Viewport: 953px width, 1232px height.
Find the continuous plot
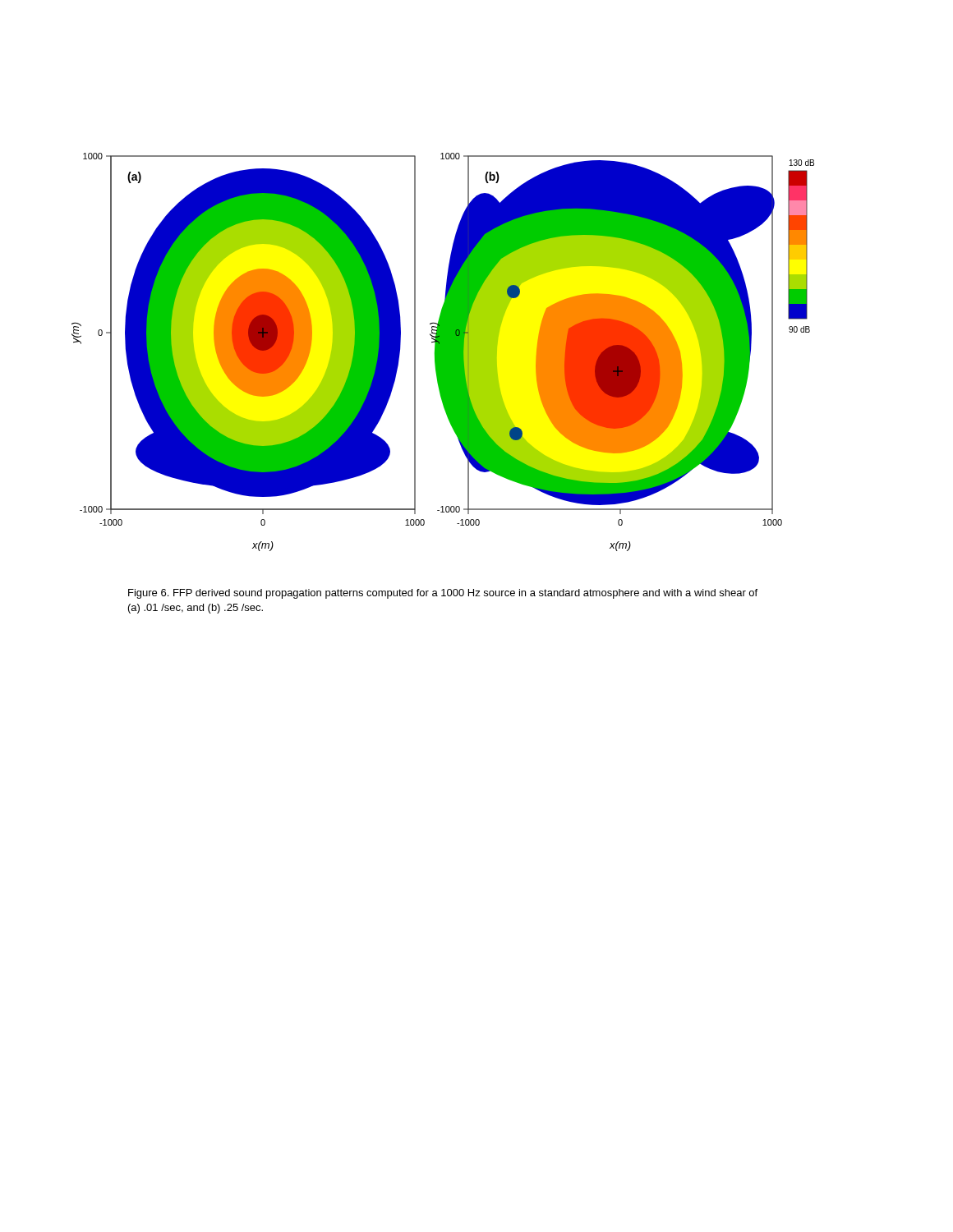point(476,353)
